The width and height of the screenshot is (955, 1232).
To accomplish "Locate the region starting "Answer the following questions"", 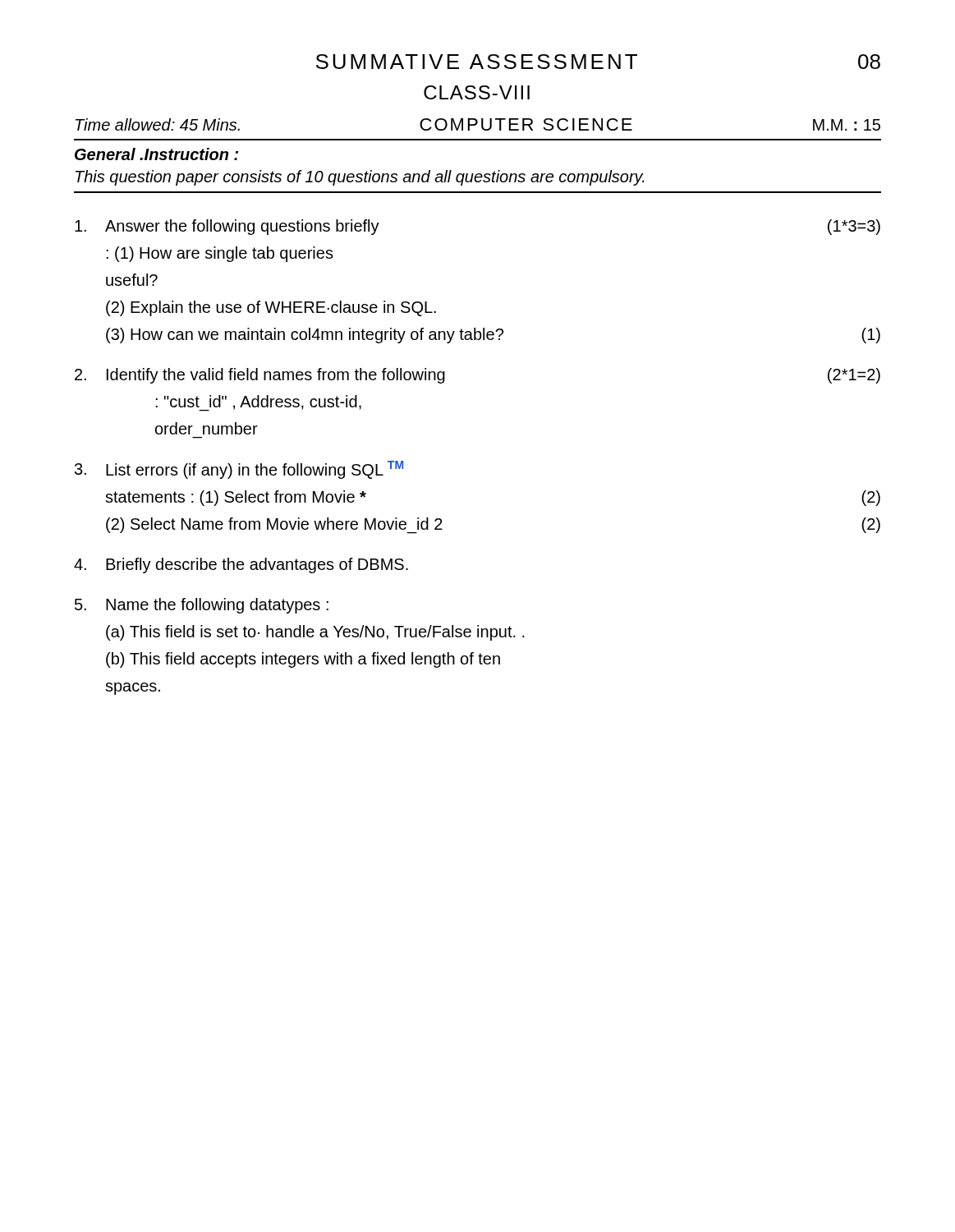I will click(240, 227).
